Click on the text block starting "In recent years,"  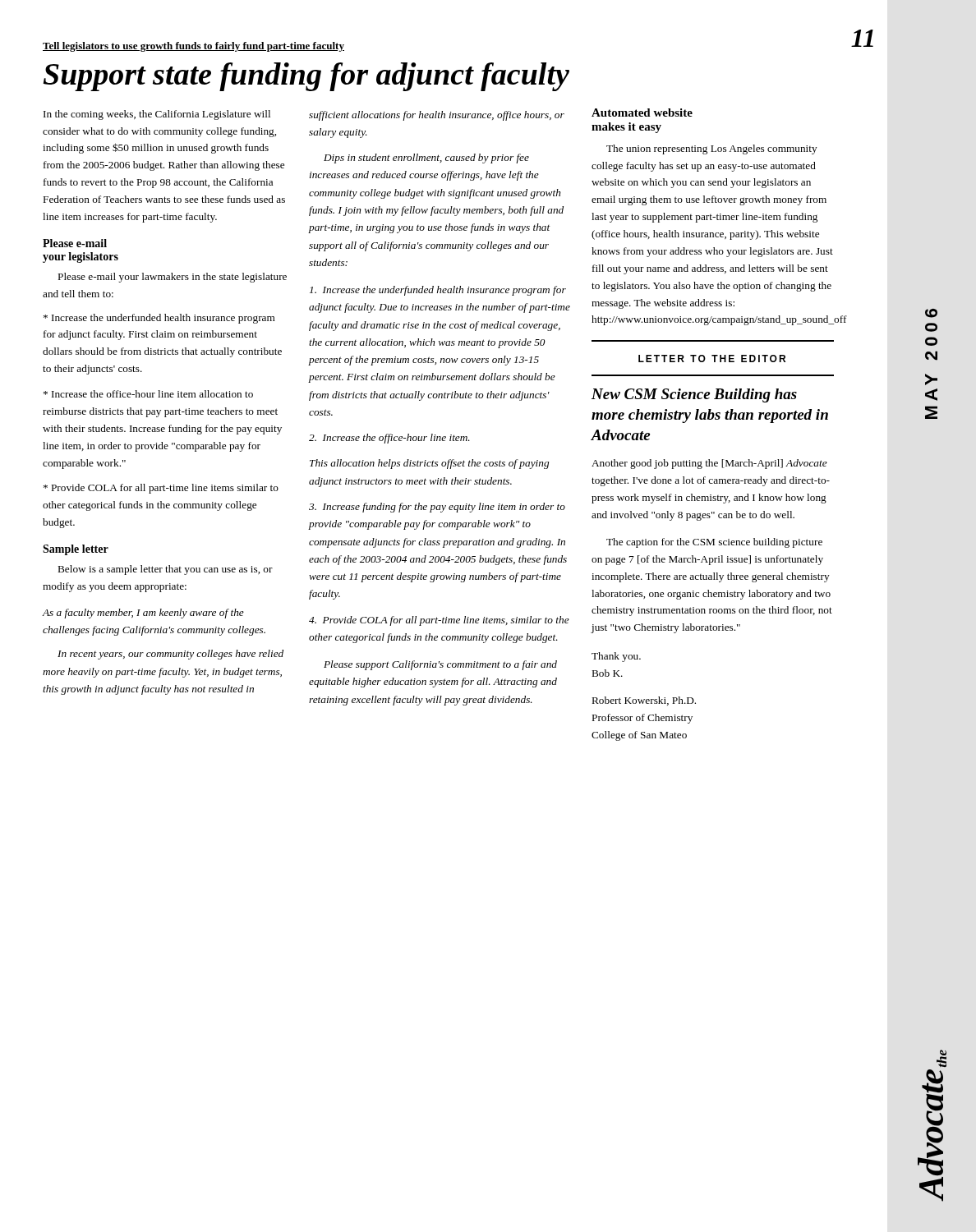click(163, 671)
